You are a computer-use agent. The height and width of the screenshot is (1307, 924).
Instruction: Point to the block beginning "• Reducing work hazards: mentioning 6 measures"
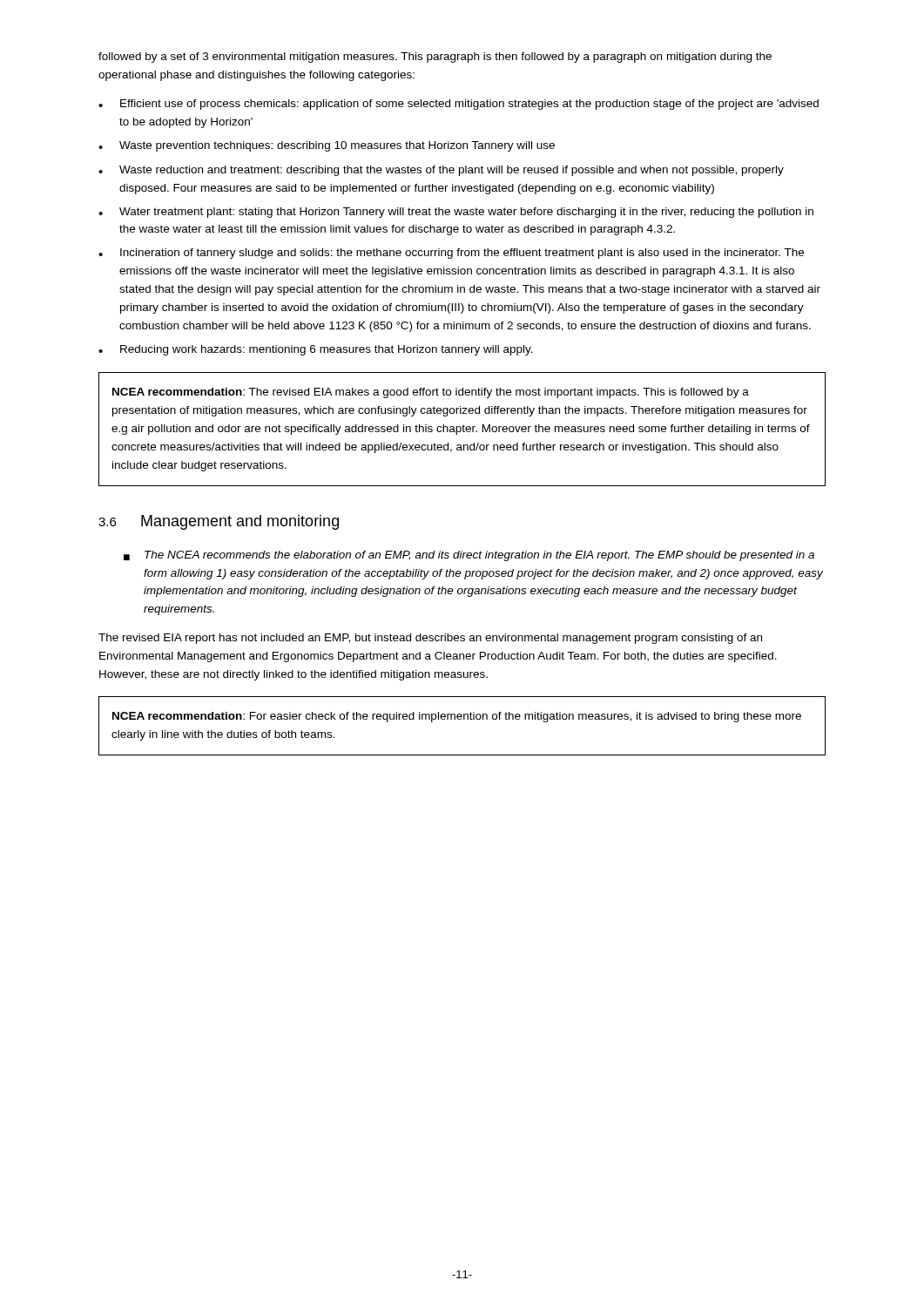[x=316, y=350]
